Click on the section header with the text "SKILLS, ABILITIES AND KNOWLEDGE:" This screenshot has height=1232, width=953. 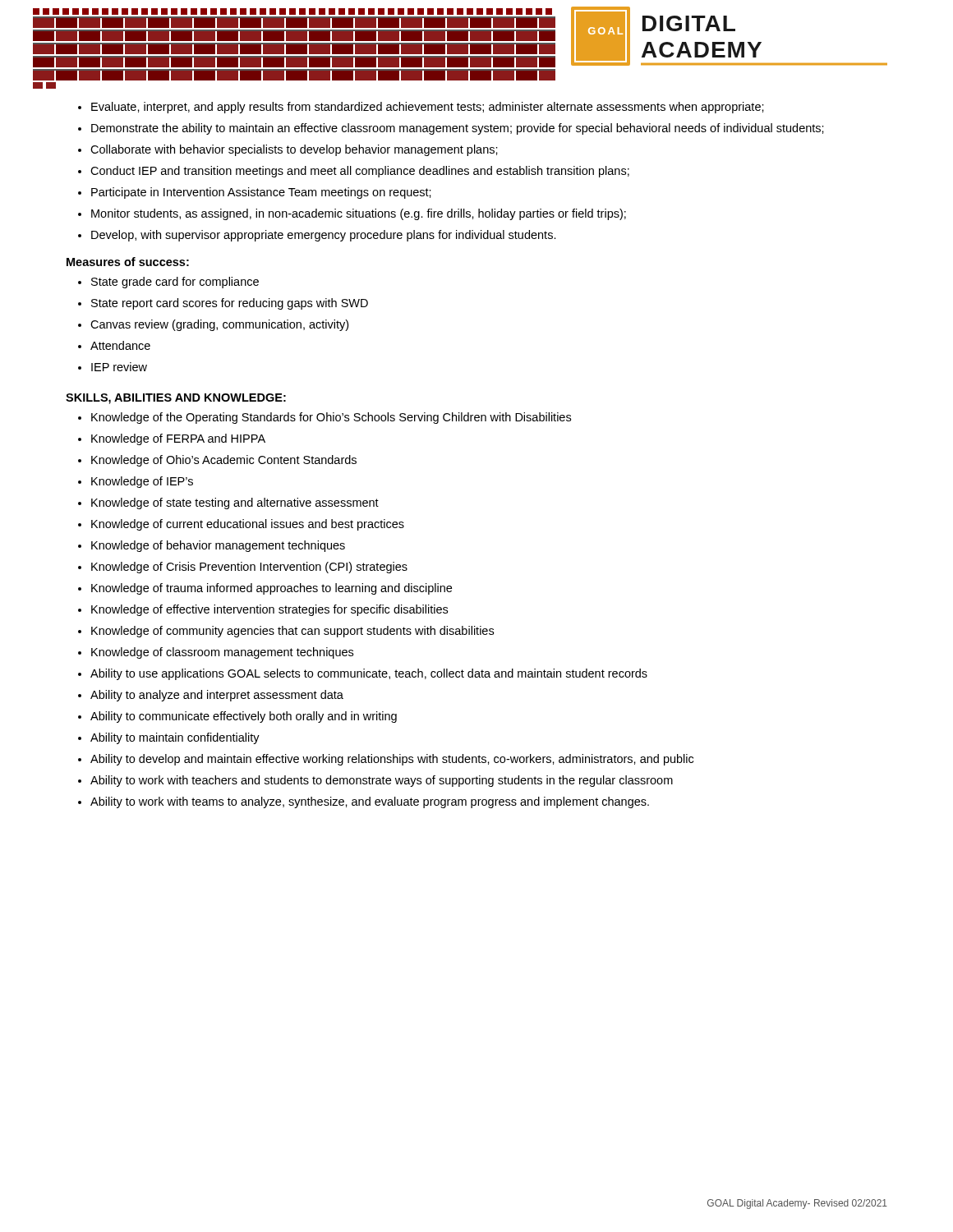176,398
